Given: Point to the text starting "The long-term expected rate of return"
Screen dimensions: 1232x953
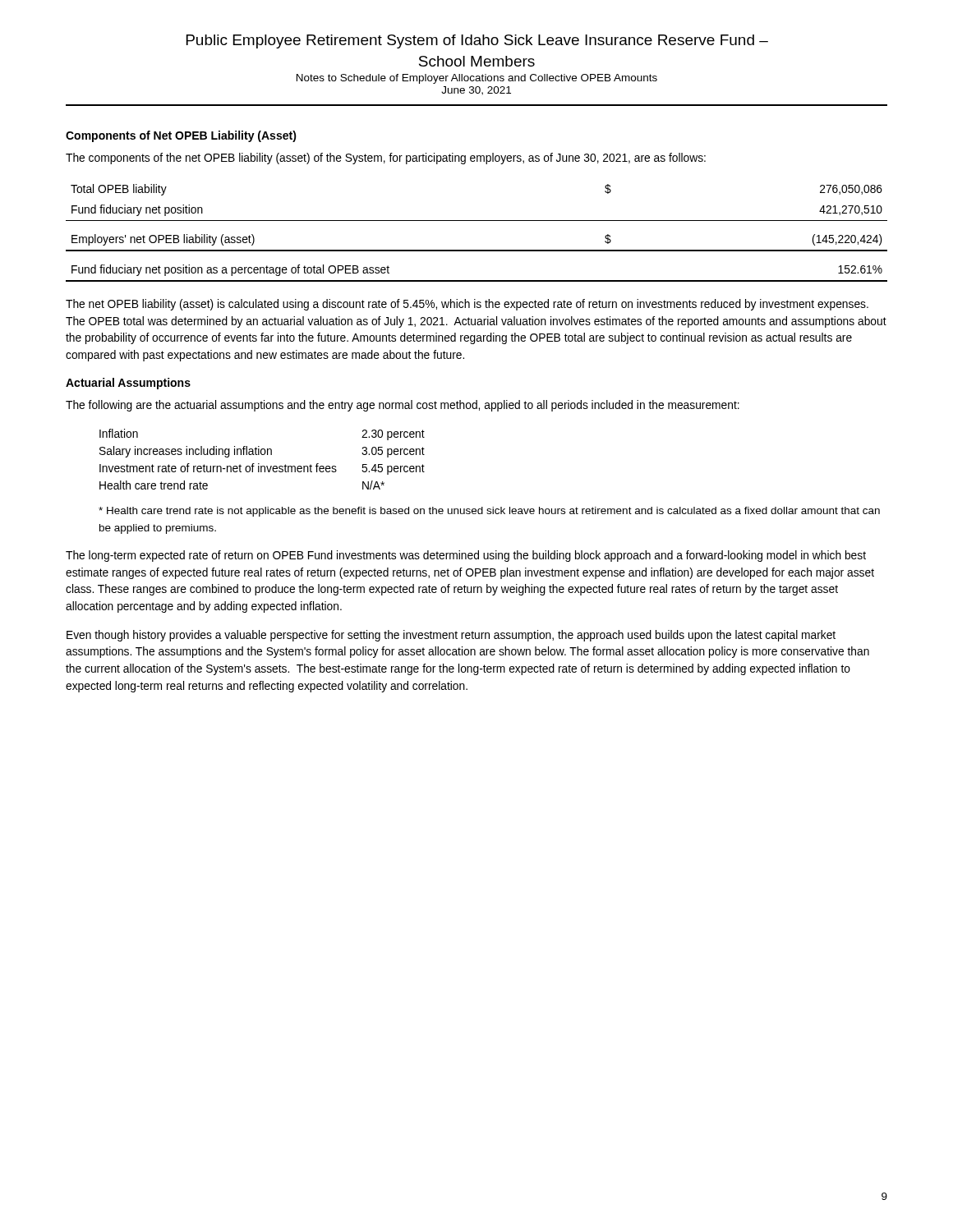Looking at the screenshot, I should click(x=470, y=581).
